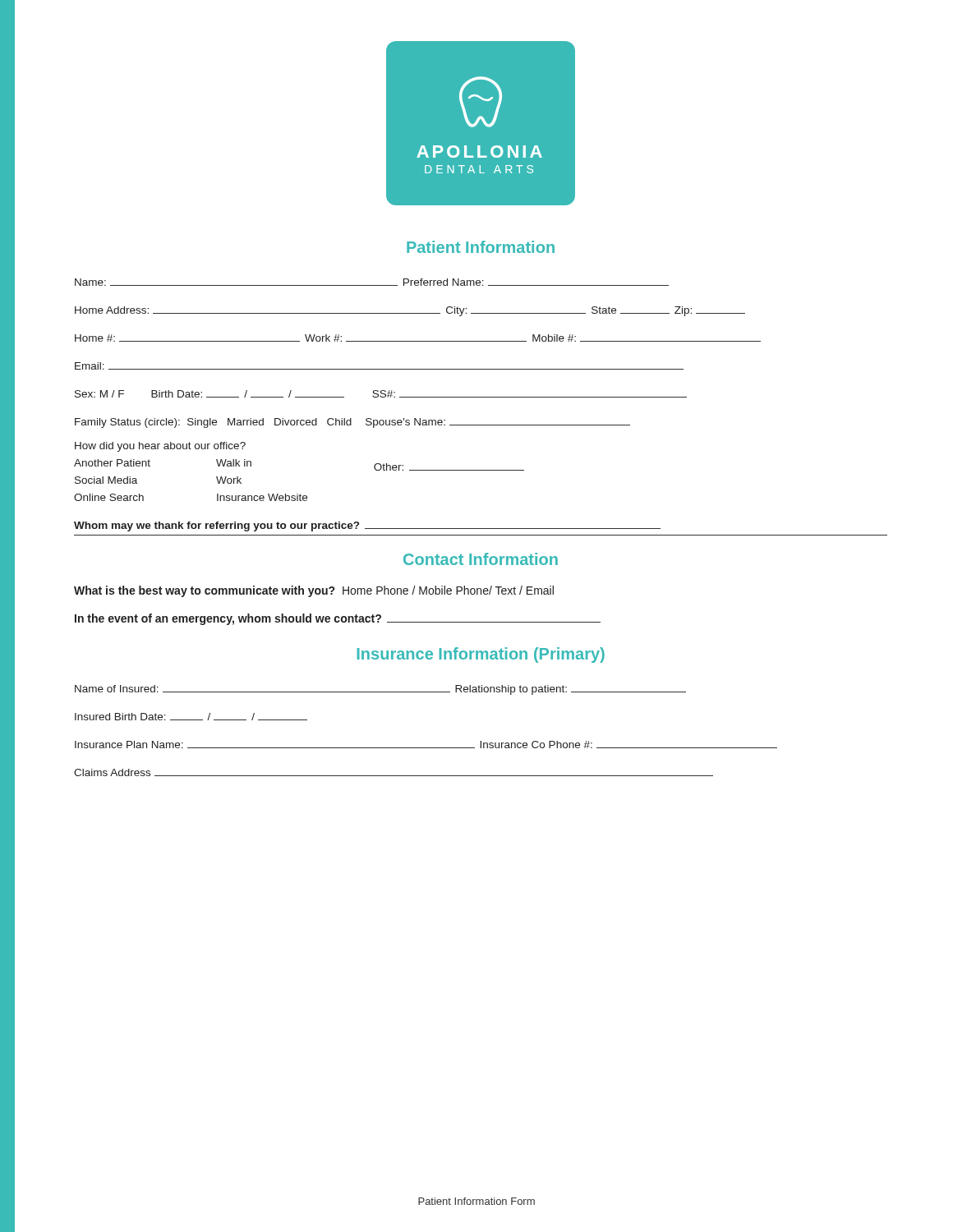Locate the text block starting "What is the"
953x1232 pixels.
tap(314, 591)
